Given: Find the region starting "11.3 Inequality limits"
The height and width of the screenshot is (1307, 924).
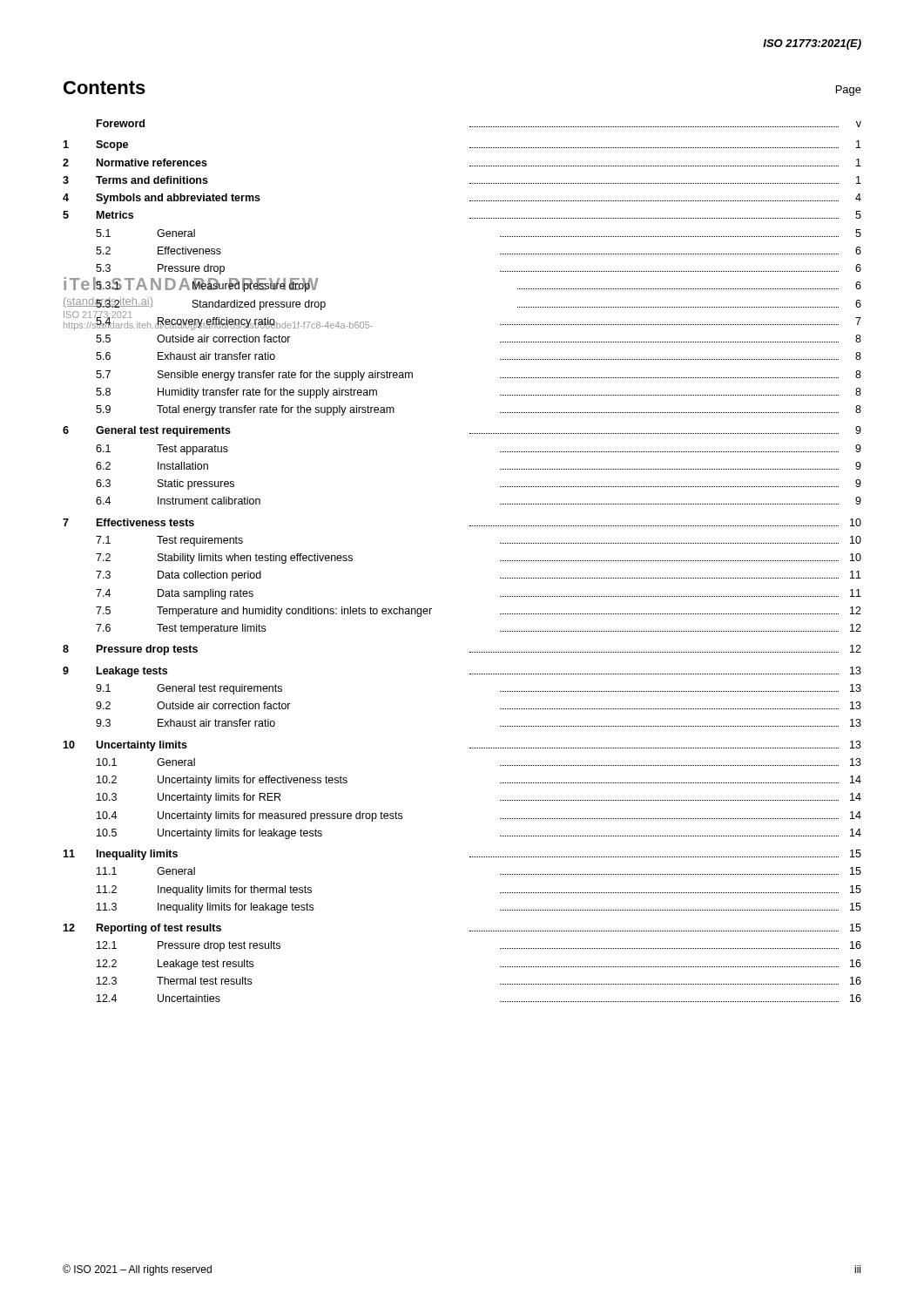Looking at the screenshot, I should pos(238,907).
